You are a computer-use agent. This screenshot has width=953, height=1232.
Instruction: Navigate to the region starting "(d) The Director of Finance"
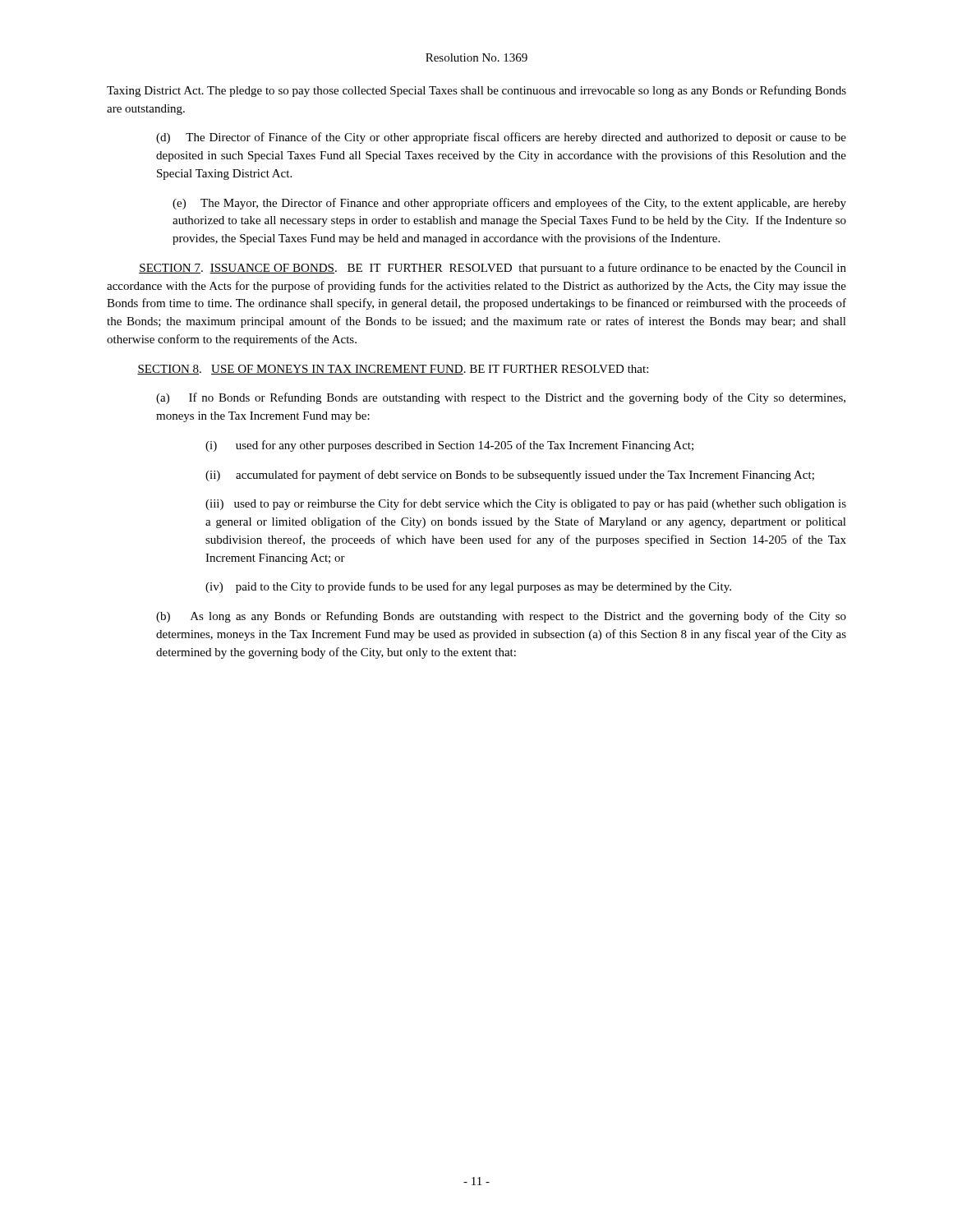501,155
